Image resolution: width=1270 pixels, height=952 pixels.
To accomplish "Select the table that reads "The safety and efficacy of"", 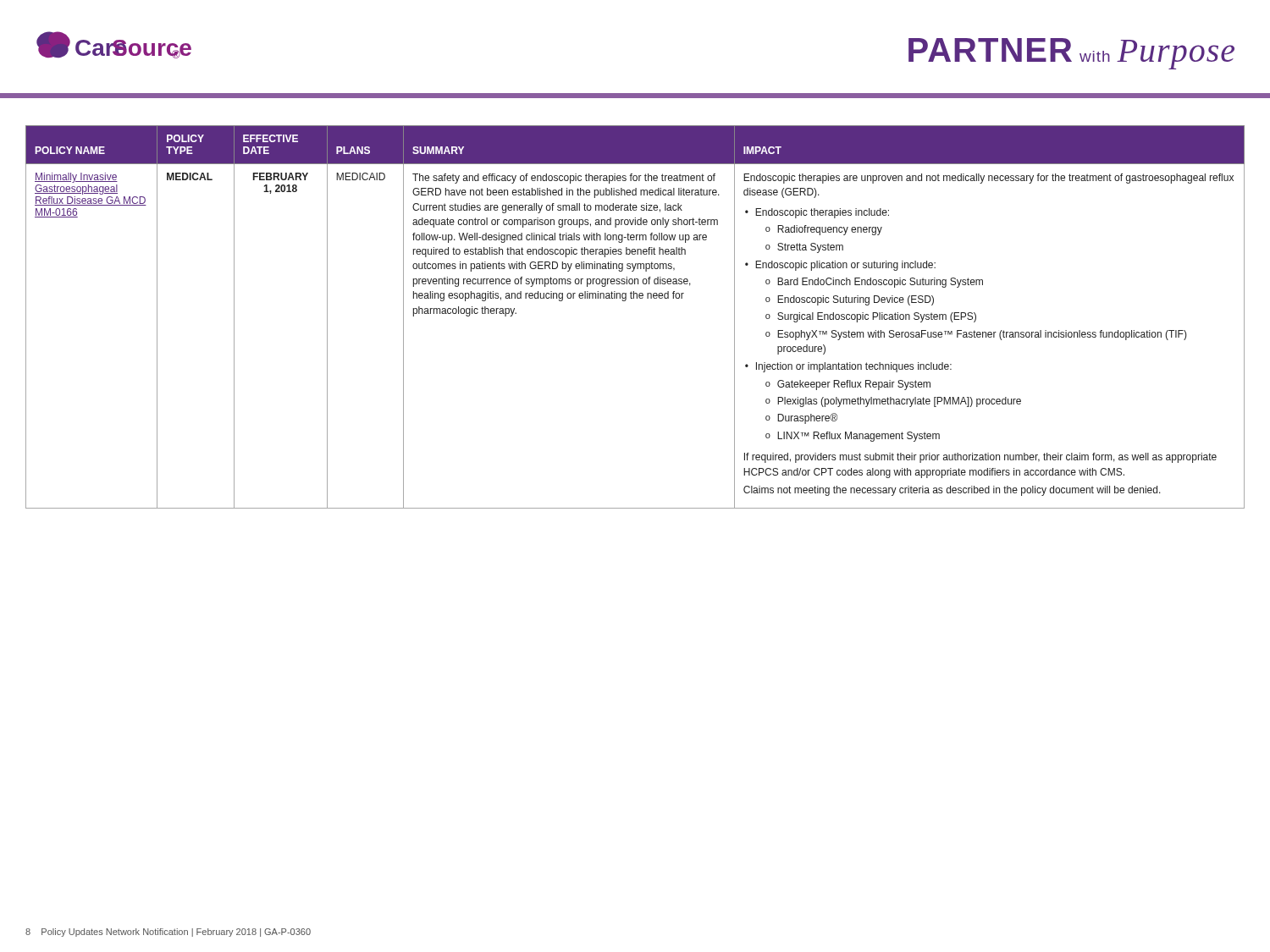I will pyautogui.click(x=635, y=317).
